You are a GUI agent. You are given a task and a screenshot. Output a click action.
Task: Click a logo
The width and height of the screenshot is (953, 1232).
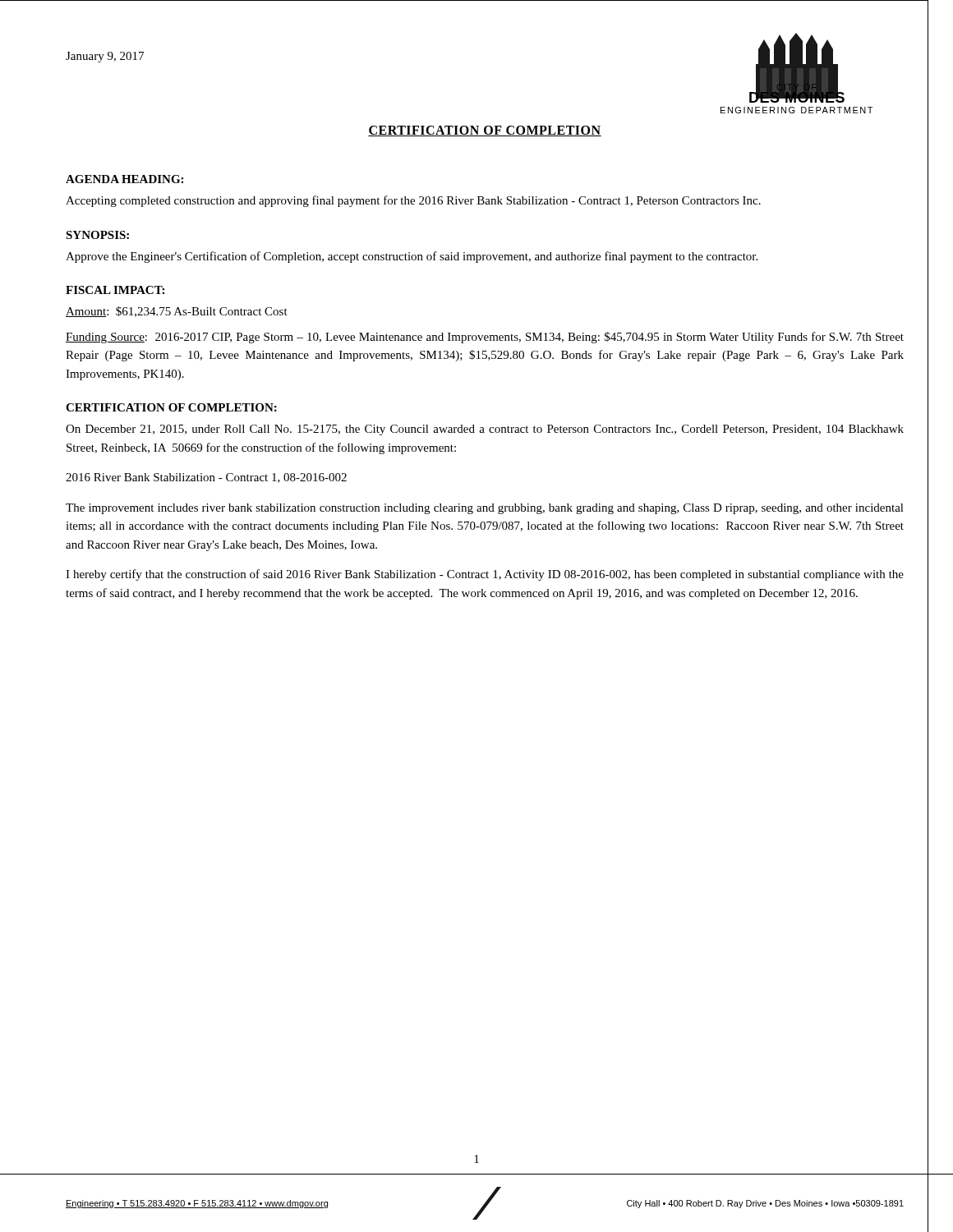click(797, 74)
